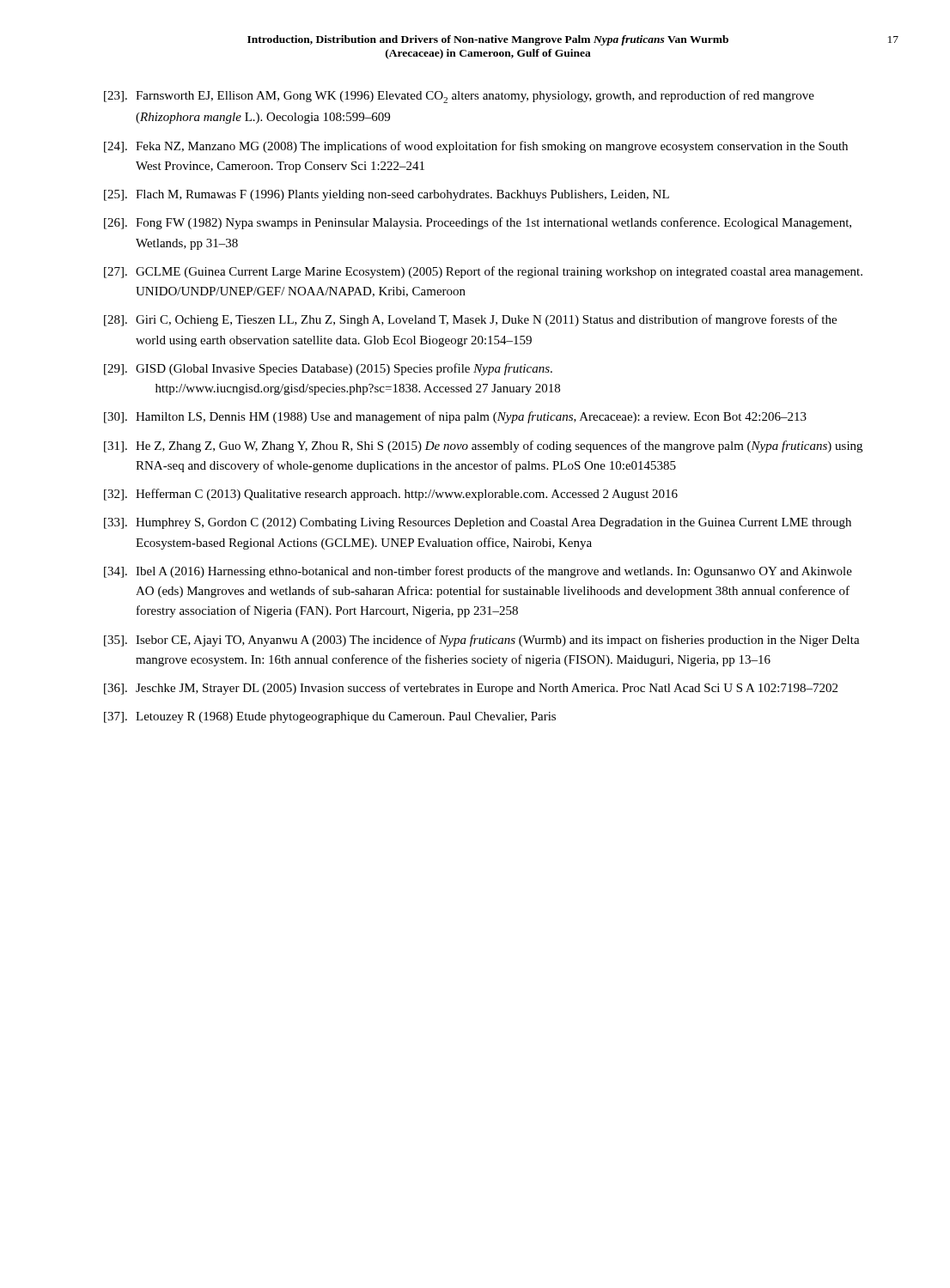950x1288 pixels.
Task: Click on the element starting "[27]. GCLME (Guinea Current Large Marine"
Action: pos(484,282)
